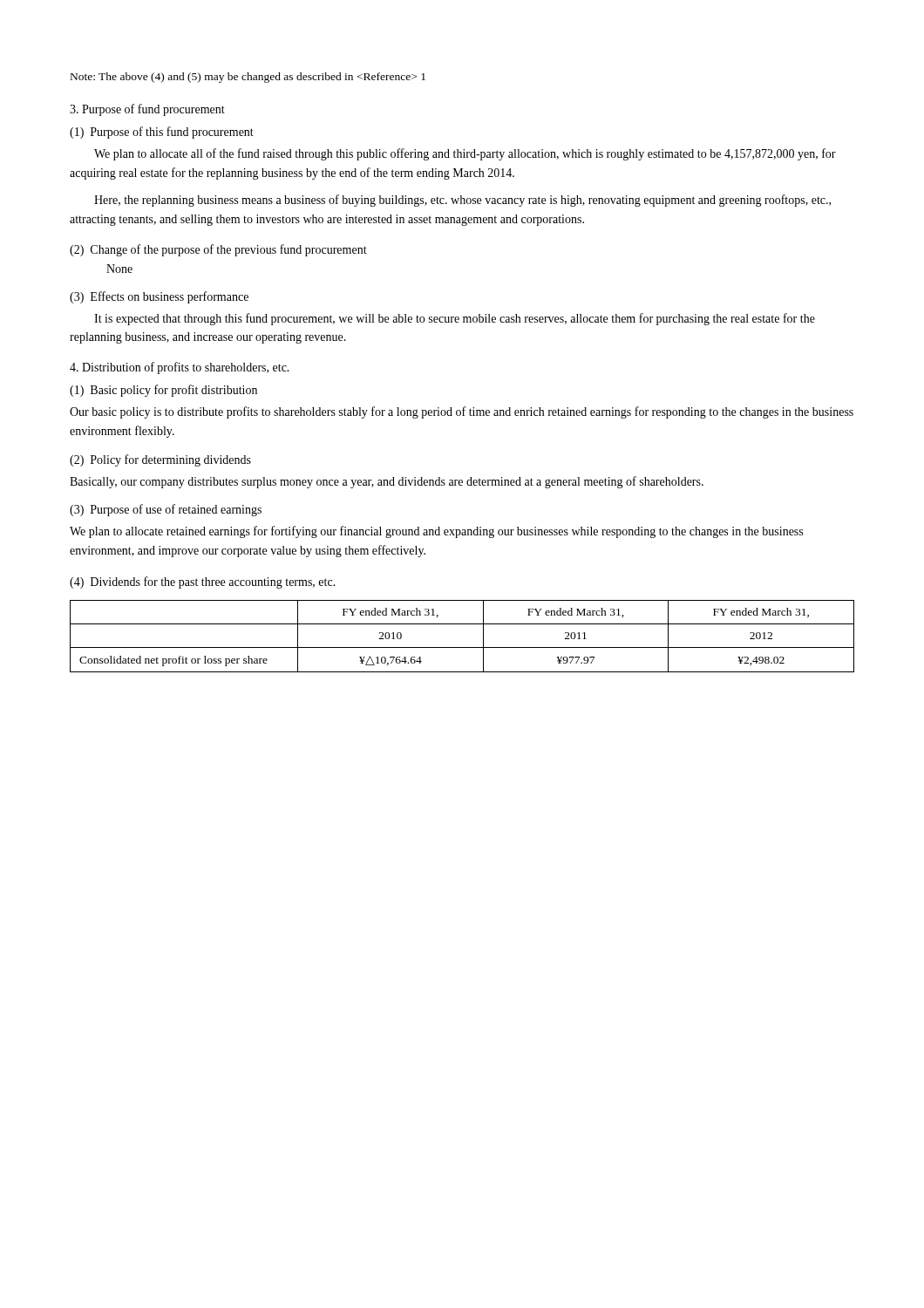Locate the region starting "Our basic policy is to distribute"
924x1308 pixels.
point(462,422)
